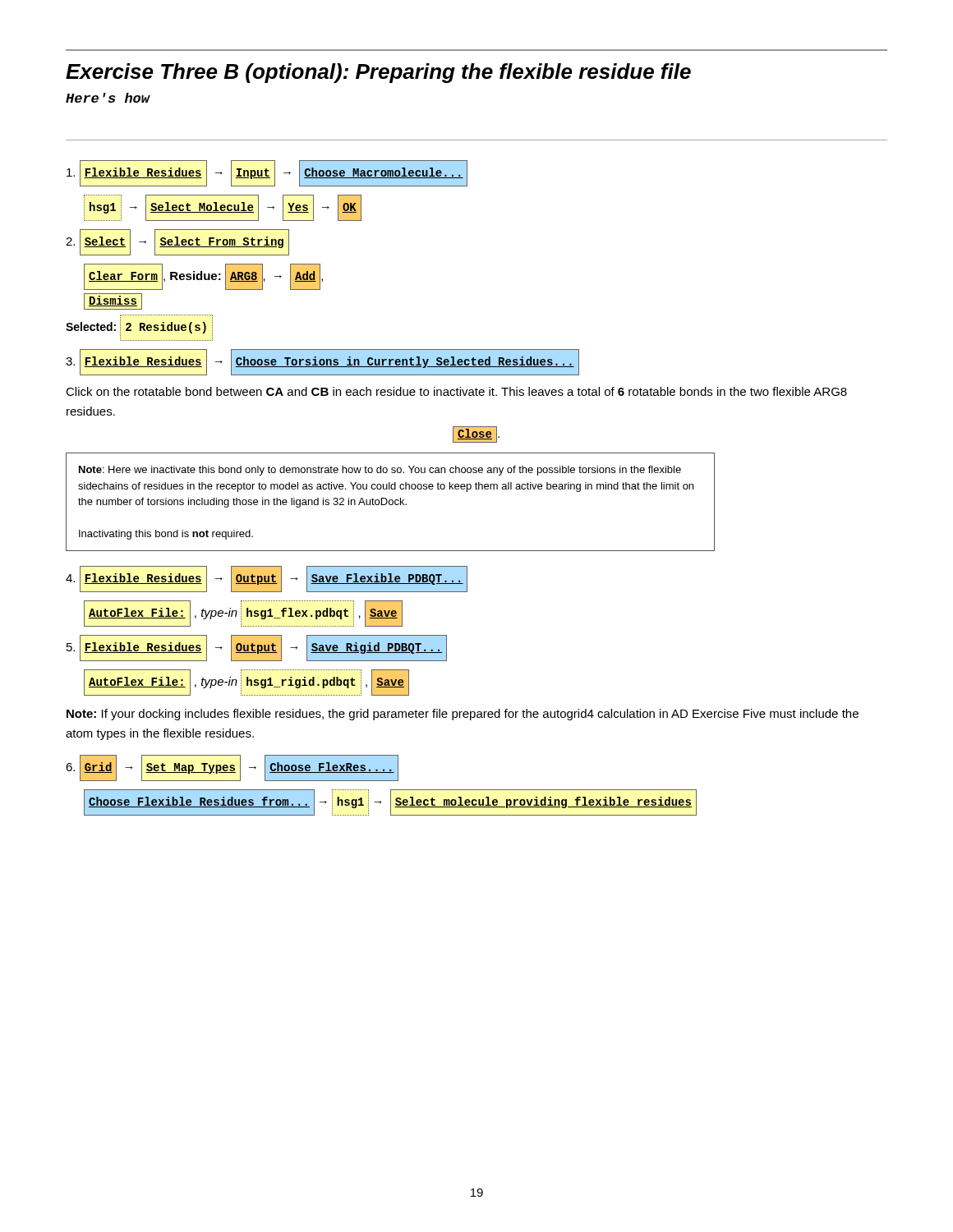The height and width of the screenshot is (1232, 953).
Task: Select the block starting "Note: Here we inactivate this bond only"
Action: pos(386,501)
